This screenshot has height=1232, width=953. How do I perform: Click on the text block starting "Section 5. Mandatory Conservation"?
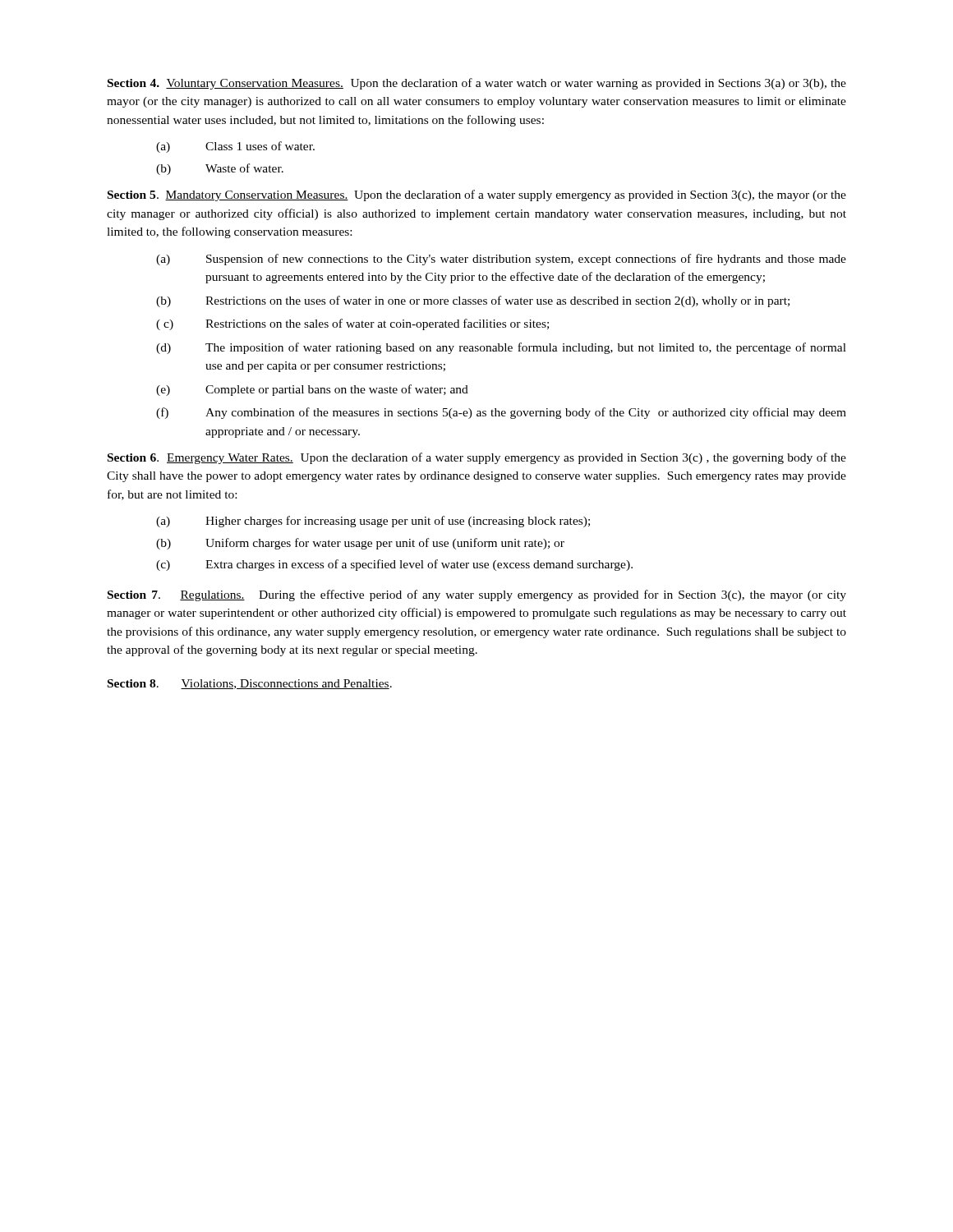point(476,213)
